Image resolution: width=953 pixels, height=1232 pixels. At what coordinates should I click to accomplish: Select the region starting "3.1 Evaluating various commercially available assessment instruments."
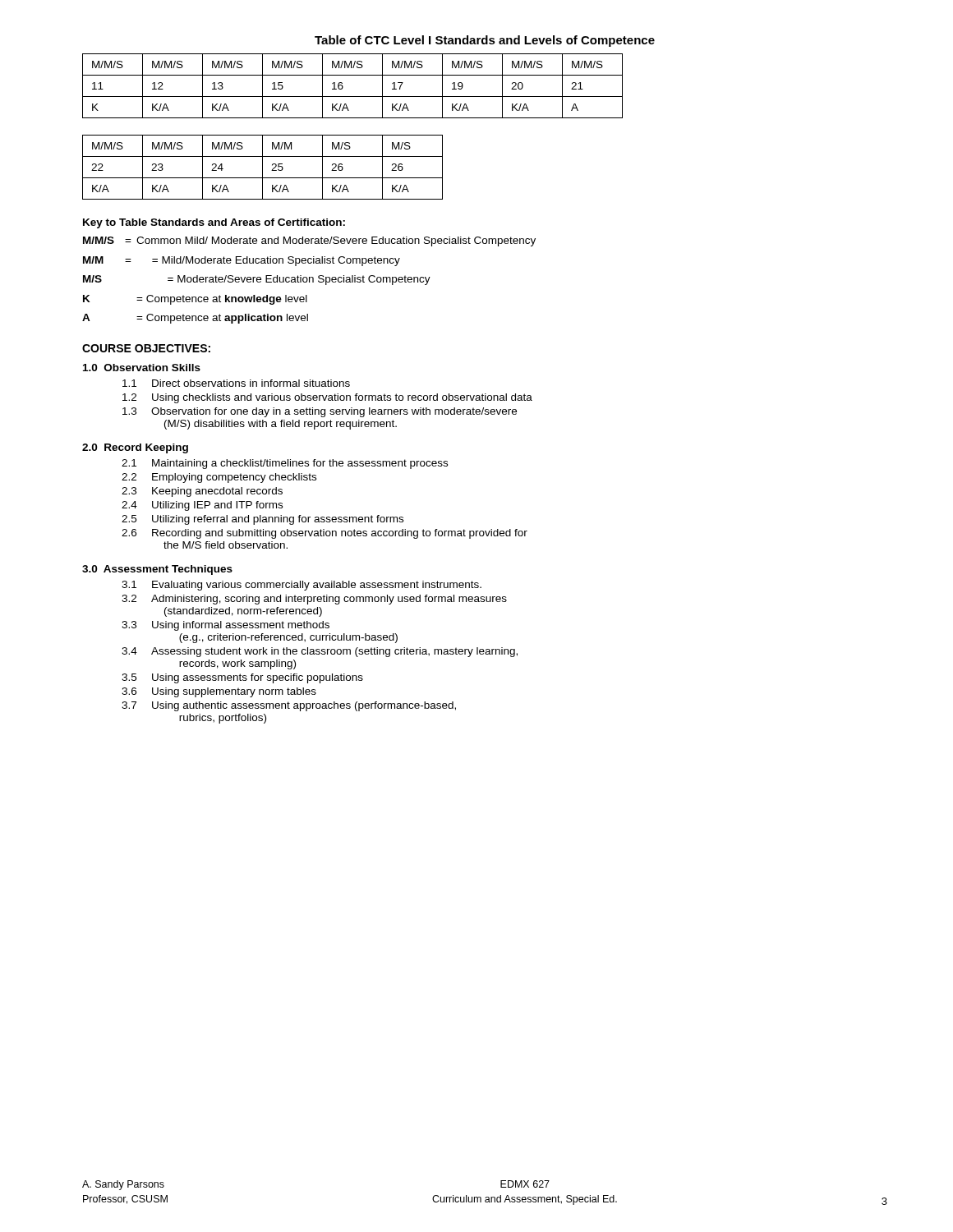click(302, 586)
